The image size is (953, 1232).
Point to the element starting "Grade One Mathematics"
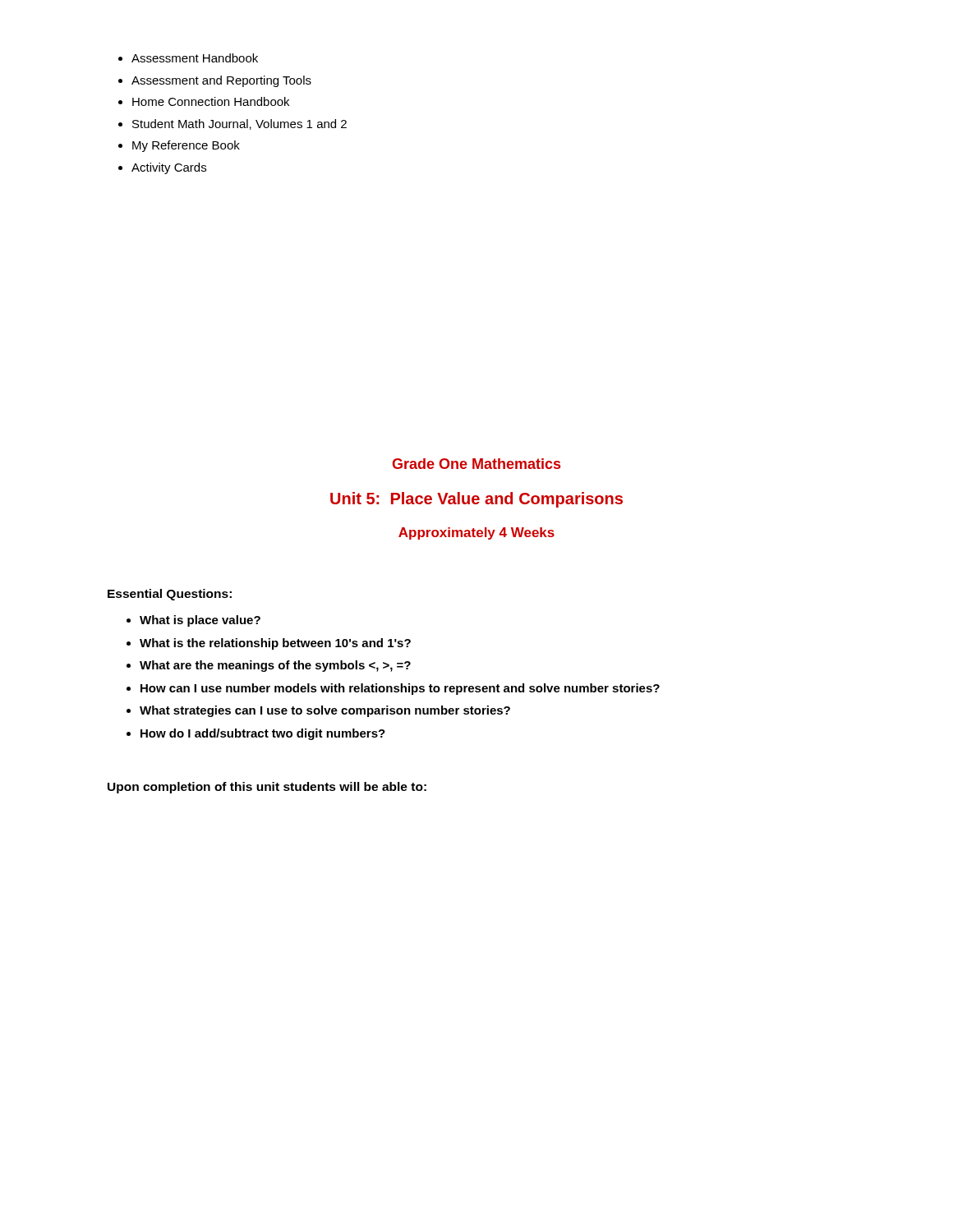click(x=476, y=464)
